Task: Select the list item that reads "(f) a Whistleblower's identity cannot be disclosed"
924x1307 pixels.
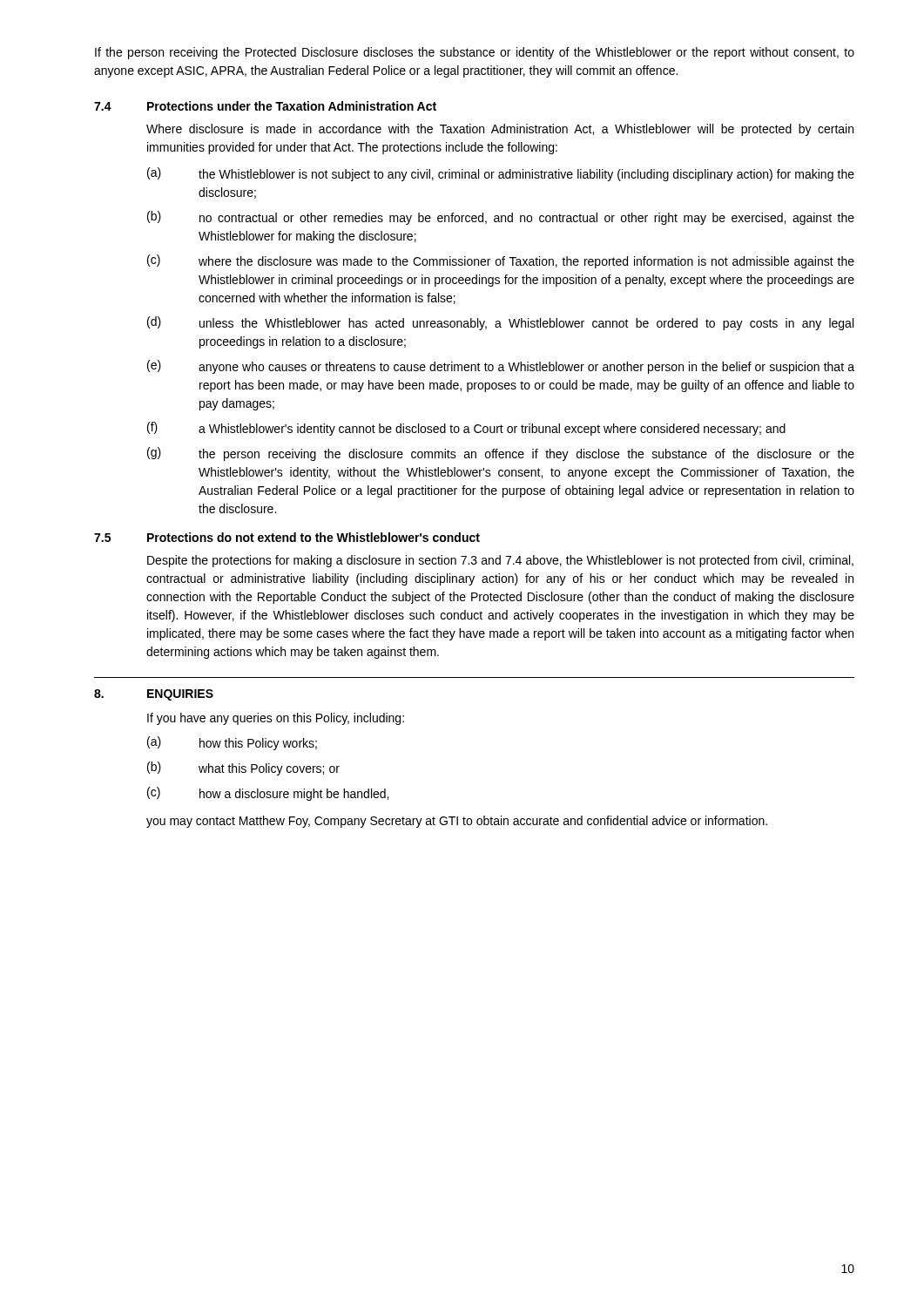Action: pos(500,429)
